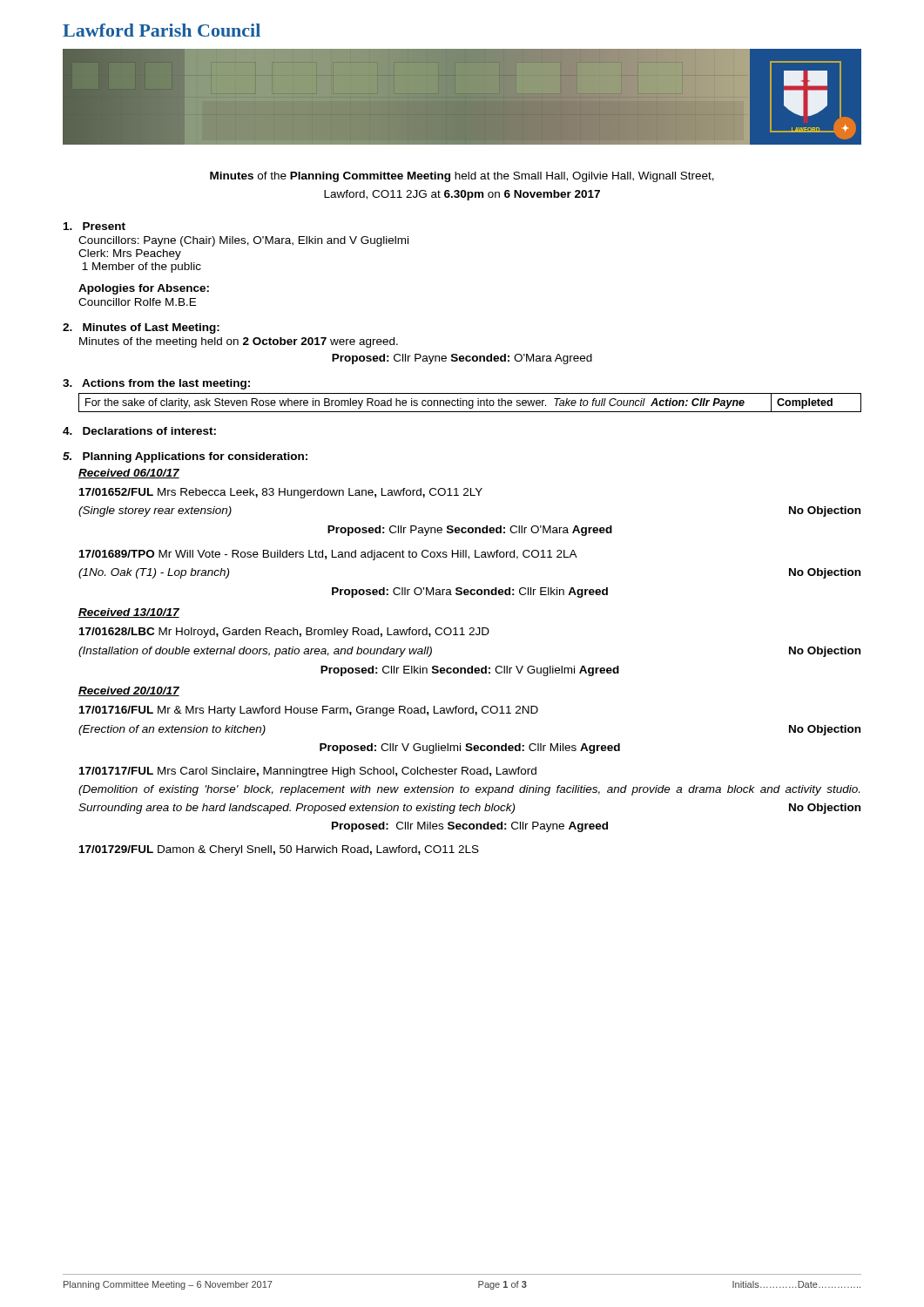The image size is (924, 1307).
Task: Locate the text block that reads "17/01689/TPO Mr Will Vote"
Action: tap(328, 555)
